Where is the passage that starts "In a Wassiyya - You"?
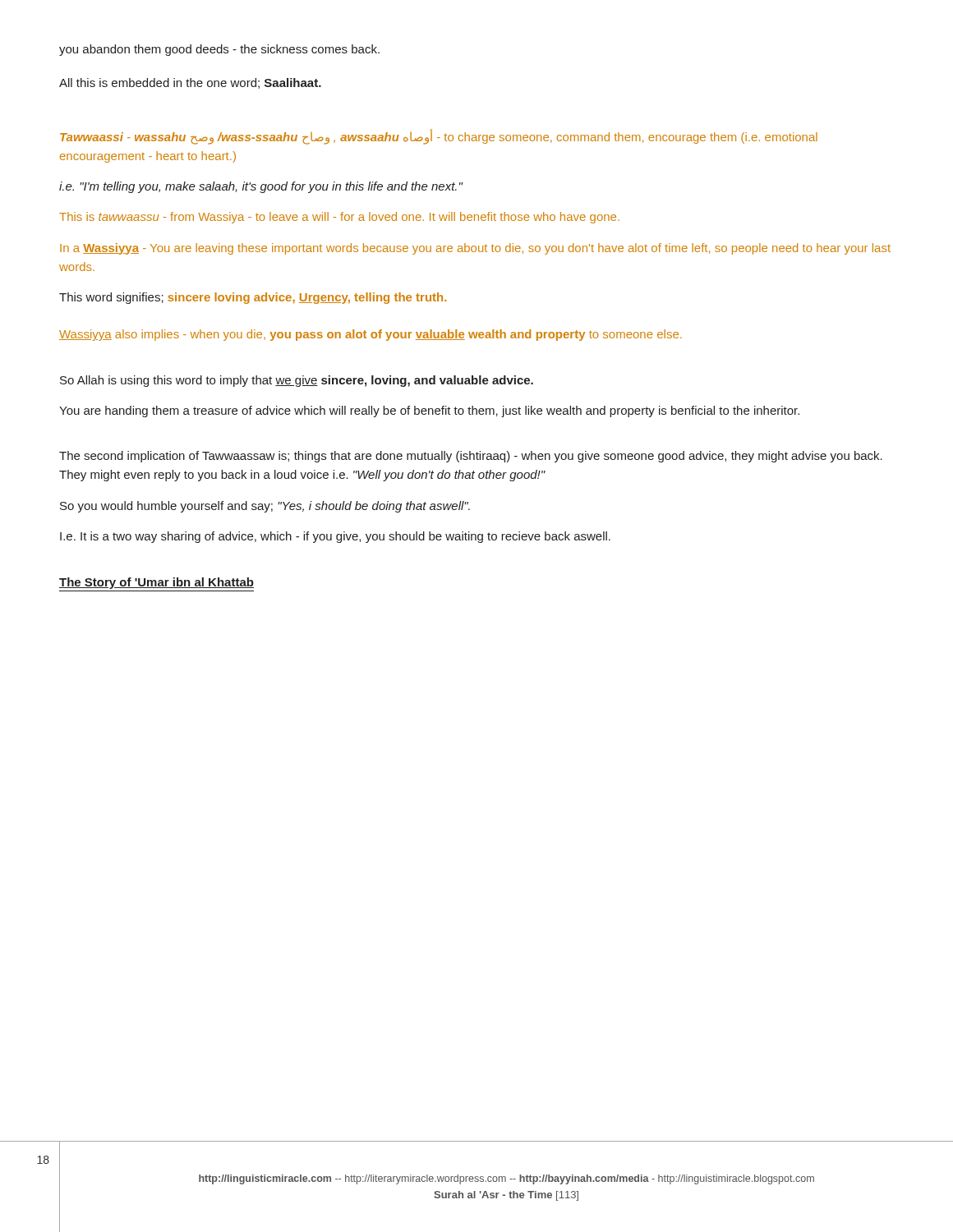 tap(475, 257)
